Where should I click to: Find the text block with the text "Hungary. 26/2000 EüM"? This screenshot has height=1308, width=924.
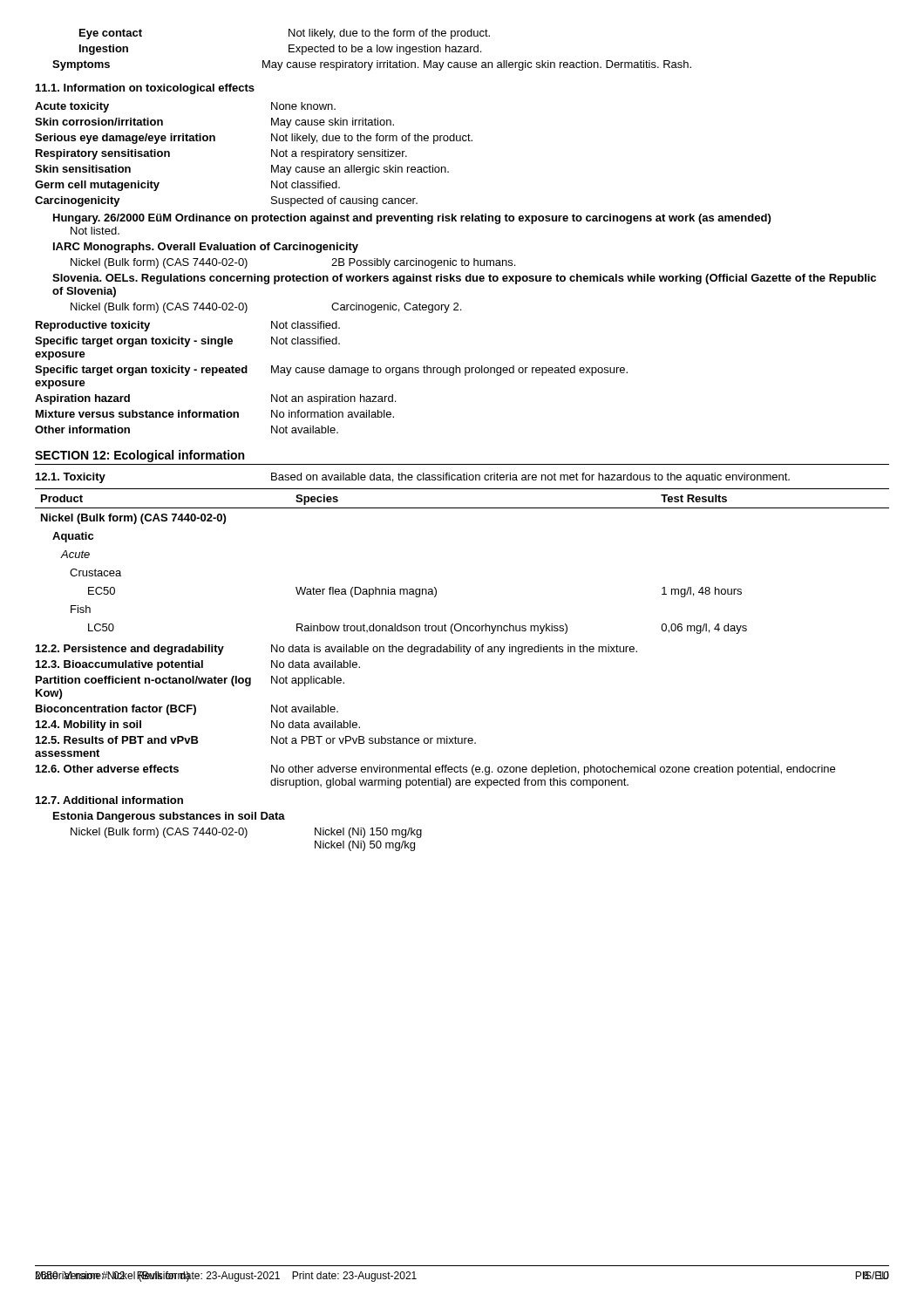412,224
